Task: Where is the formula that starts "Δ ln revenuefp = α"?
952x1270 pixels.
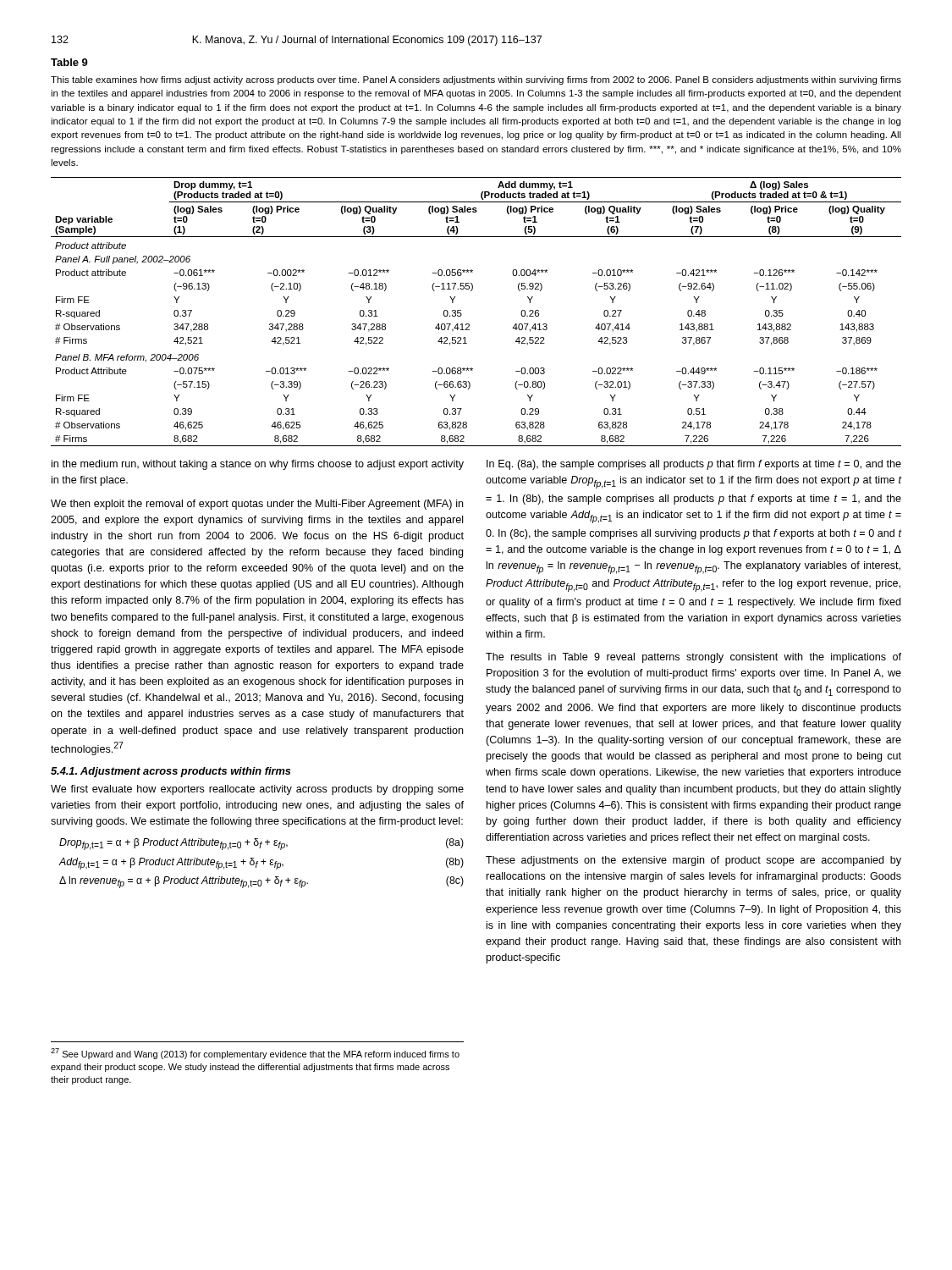Action: (x=261, y=882)
